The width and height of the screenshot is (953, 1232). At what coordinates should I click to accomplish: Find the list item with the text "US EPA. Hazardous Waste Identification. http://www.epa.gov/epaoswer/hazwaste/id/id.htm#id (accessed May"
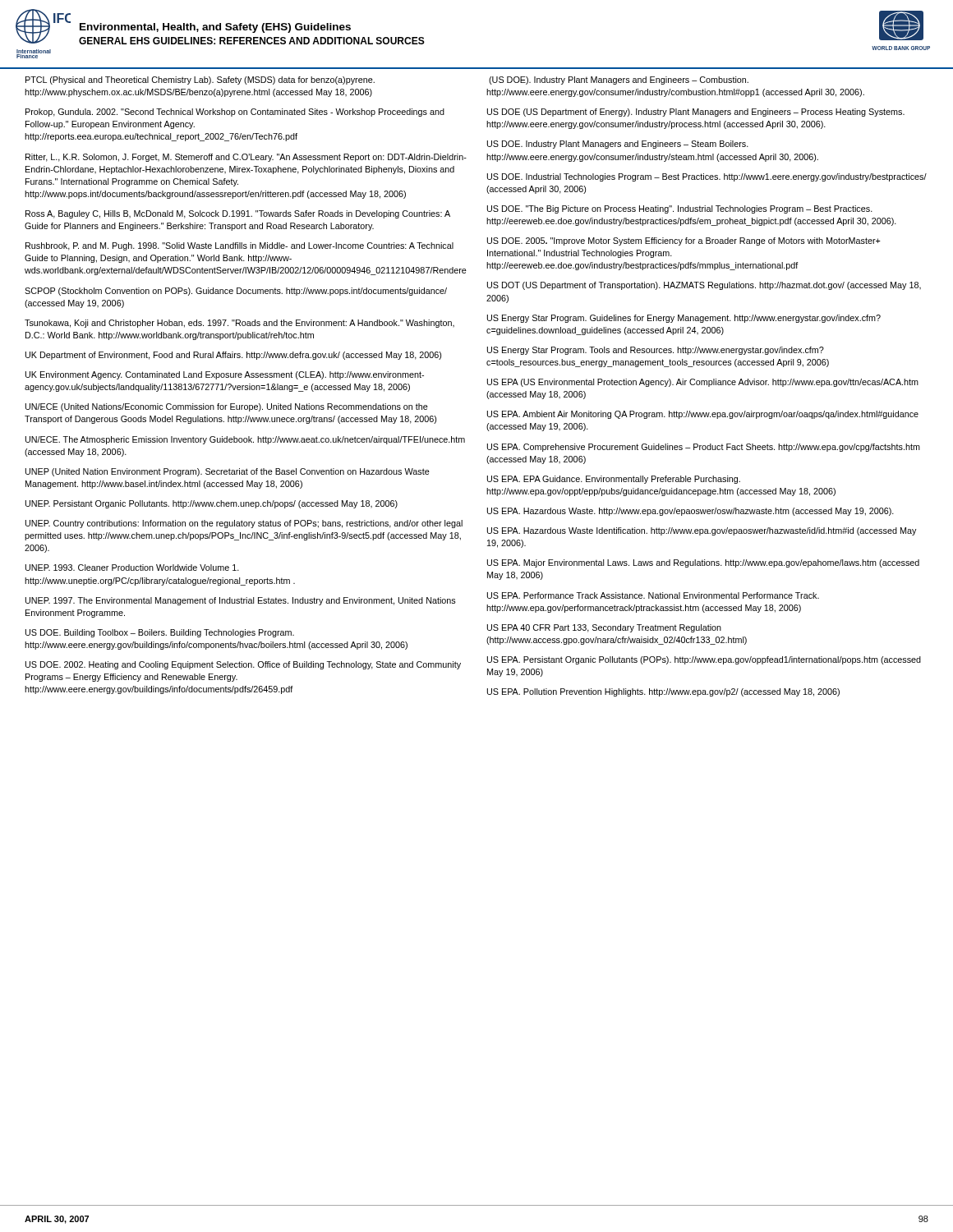(x=701, y=537)
